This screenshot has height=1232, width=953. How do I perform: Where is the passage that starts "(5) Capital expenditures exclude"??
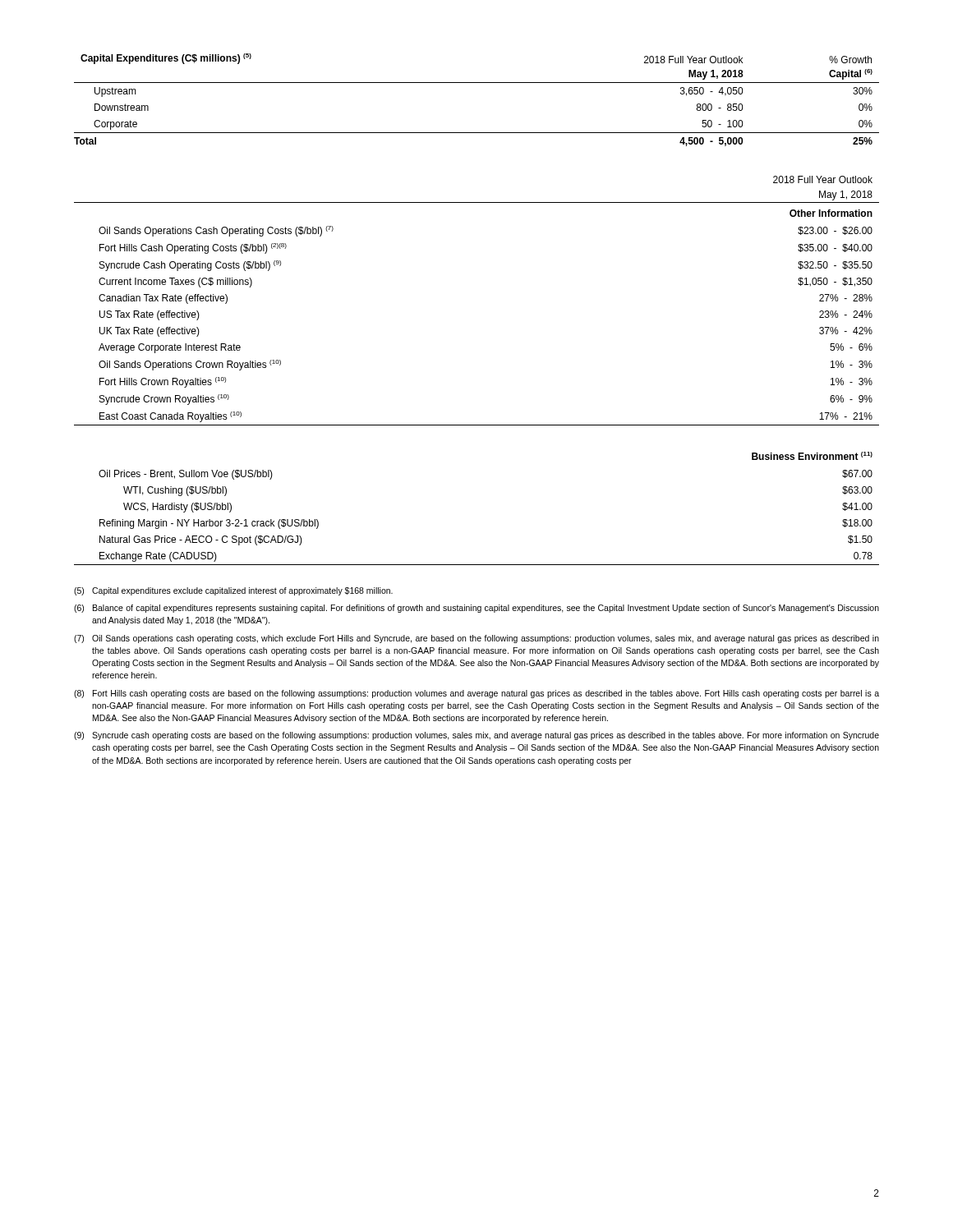233,591
